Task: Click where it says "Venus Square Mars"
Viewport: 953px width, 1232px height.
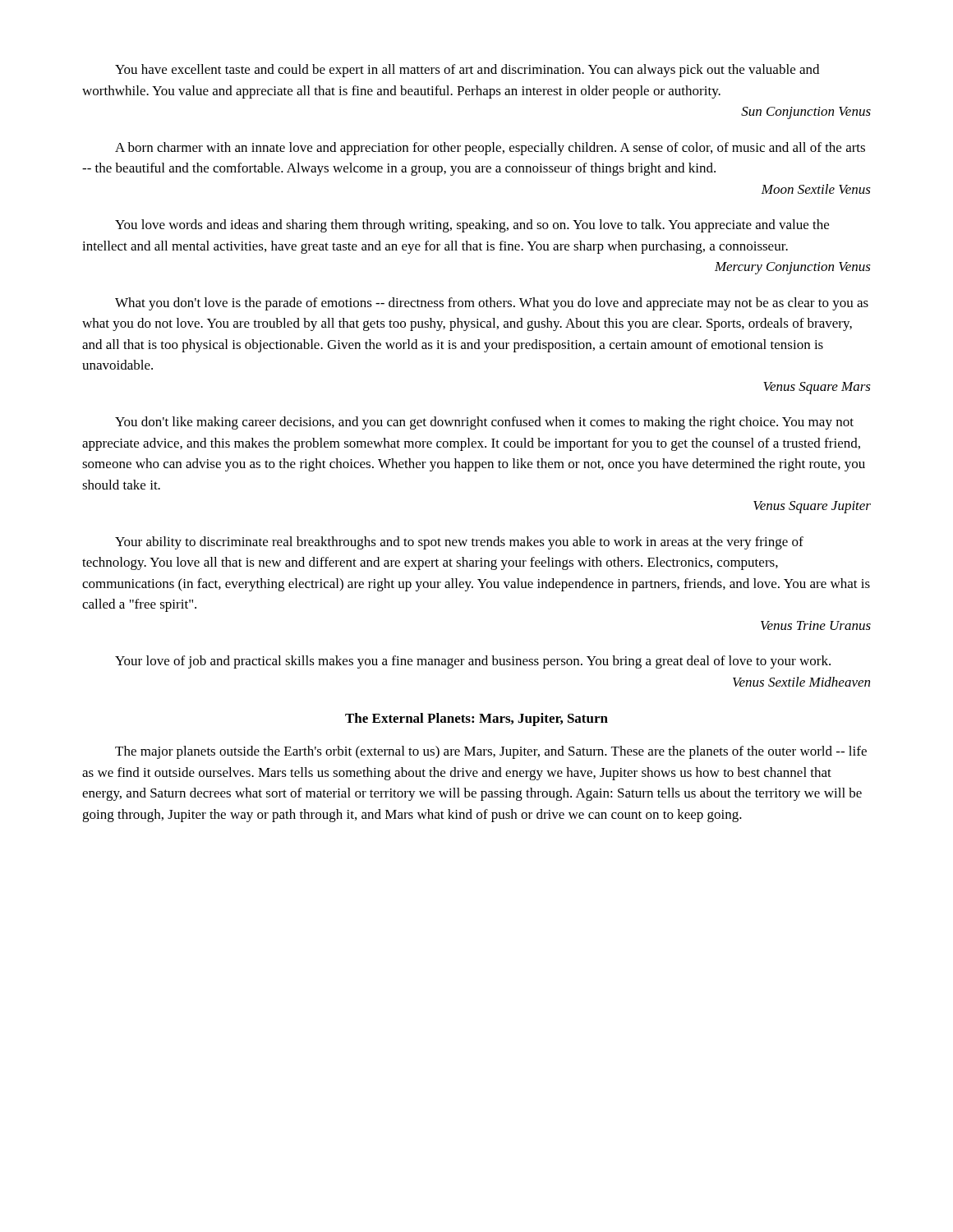Action: click(817, 386)
